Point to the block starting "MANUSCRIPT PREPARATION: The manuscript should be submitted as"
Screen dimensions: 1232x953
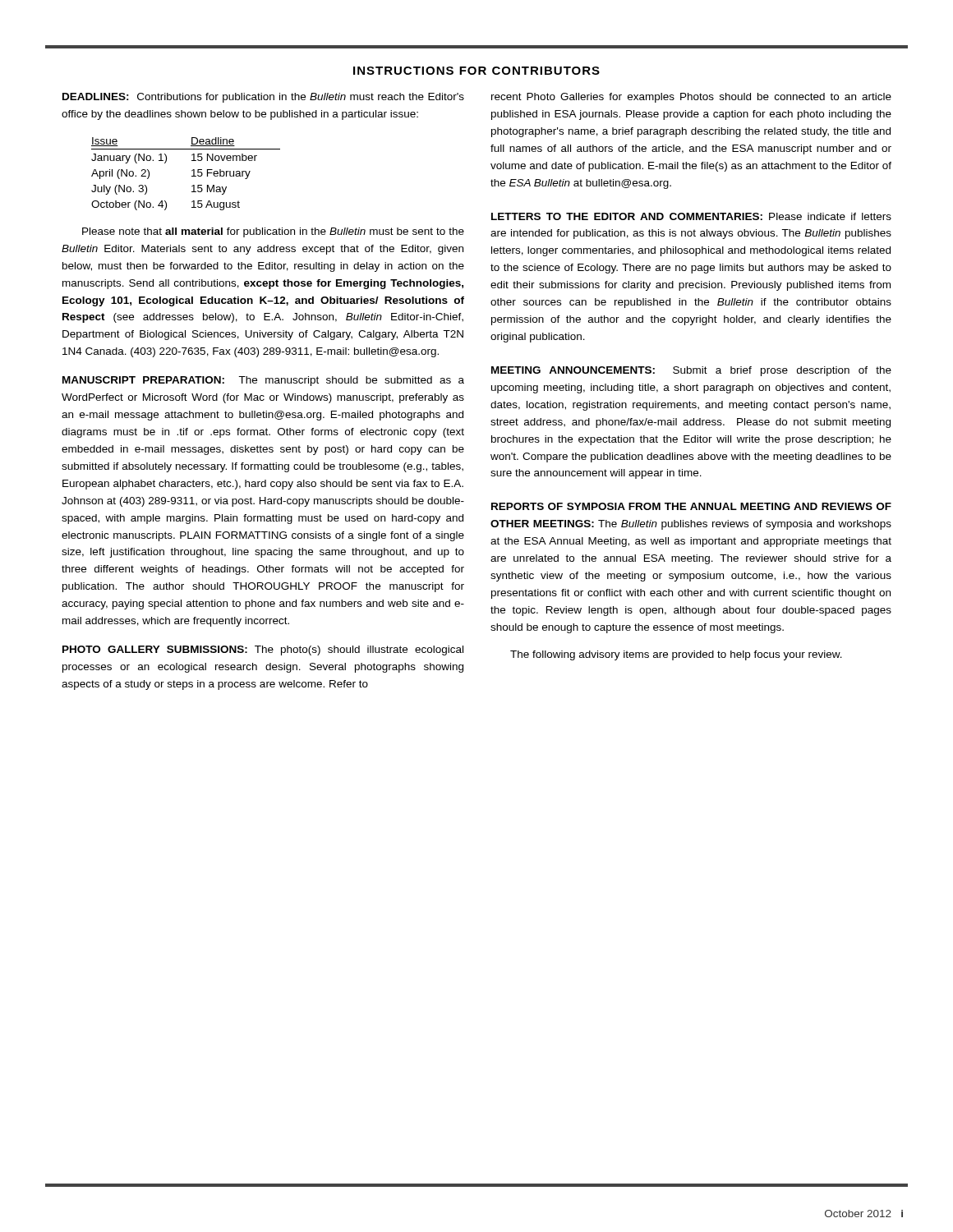tap(263, 500)
